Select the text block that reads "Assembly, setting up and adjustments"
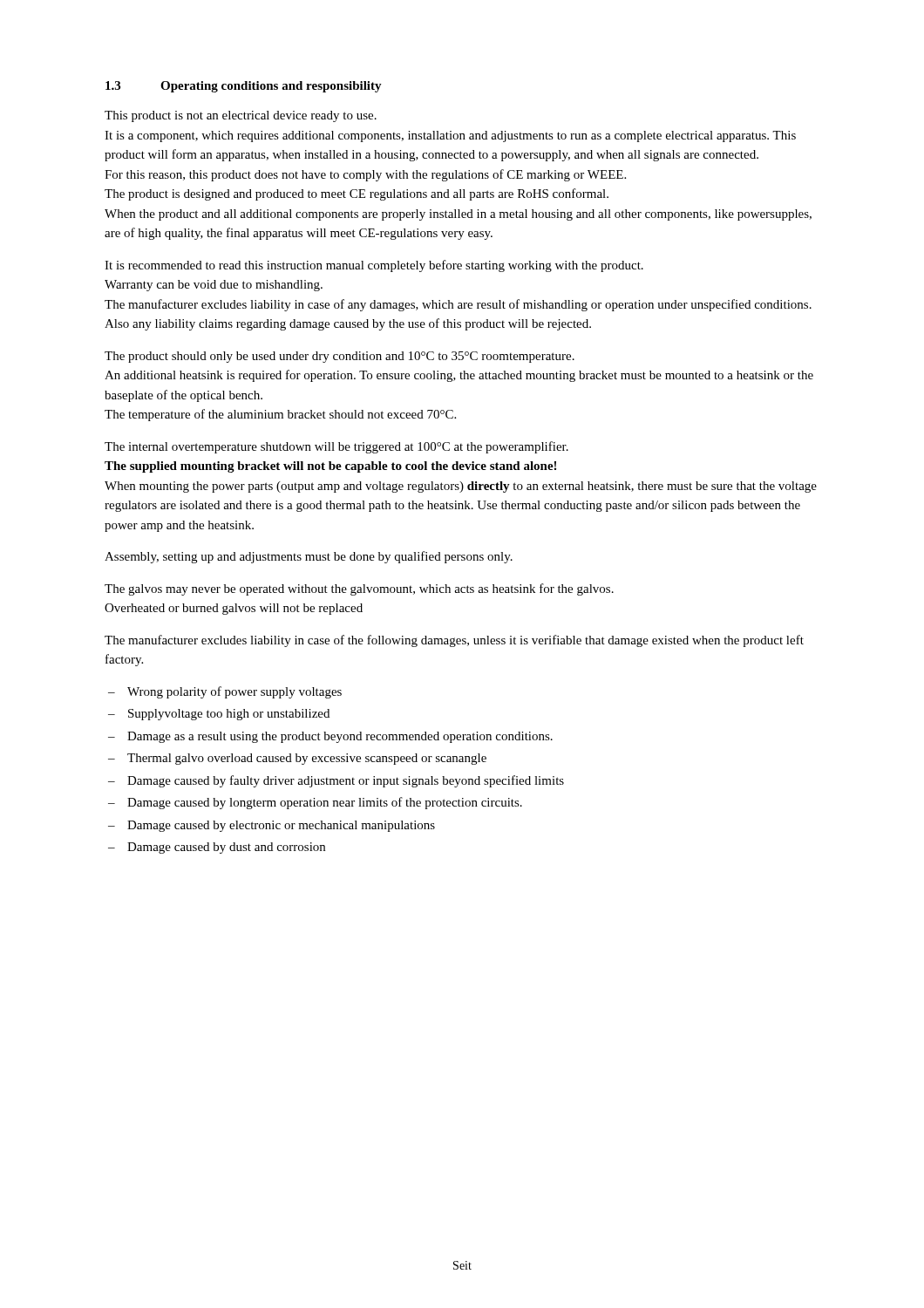 [309, 556]
